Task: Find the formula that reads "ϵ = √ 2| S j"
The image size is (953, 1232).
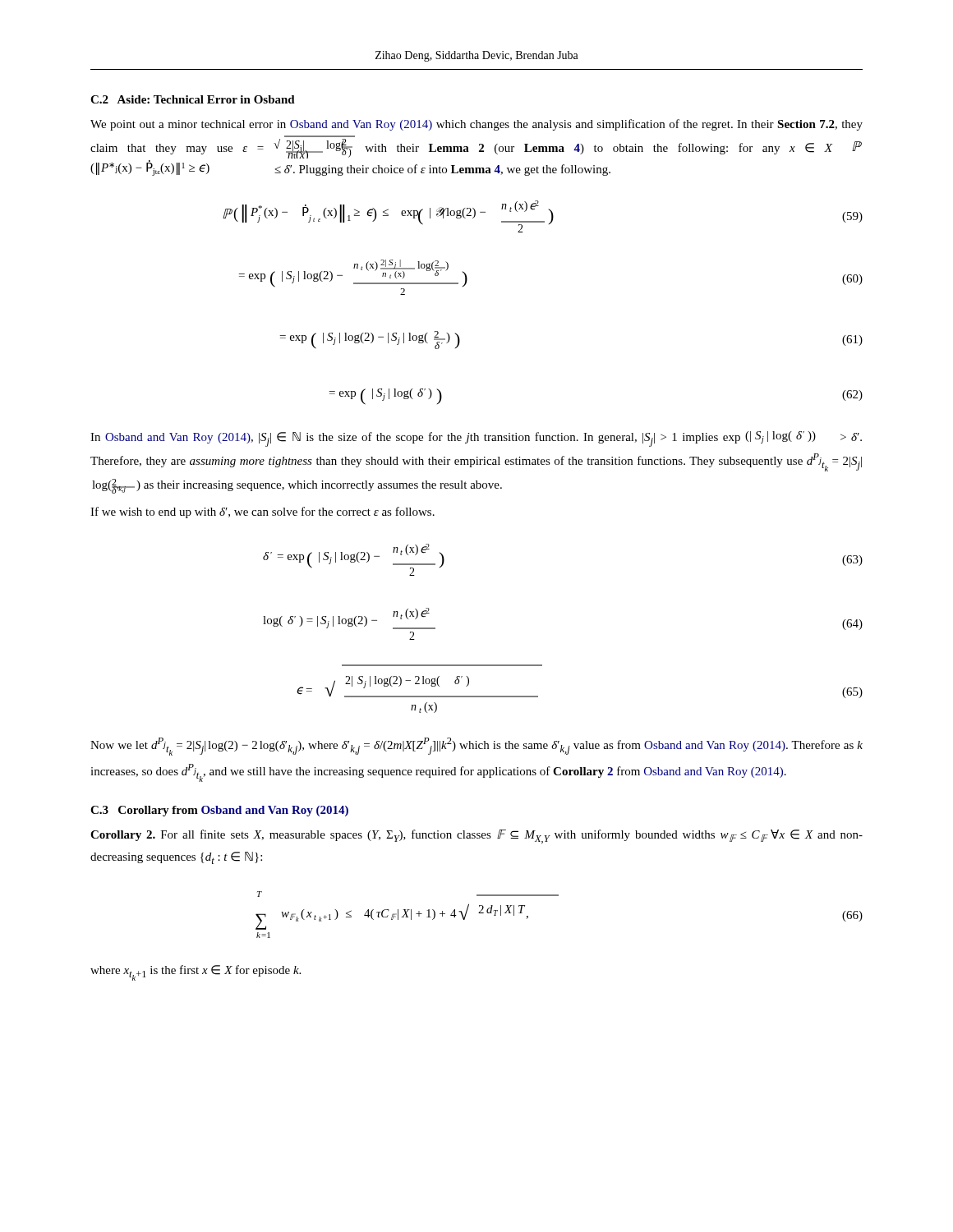Action: pos(439,686)
